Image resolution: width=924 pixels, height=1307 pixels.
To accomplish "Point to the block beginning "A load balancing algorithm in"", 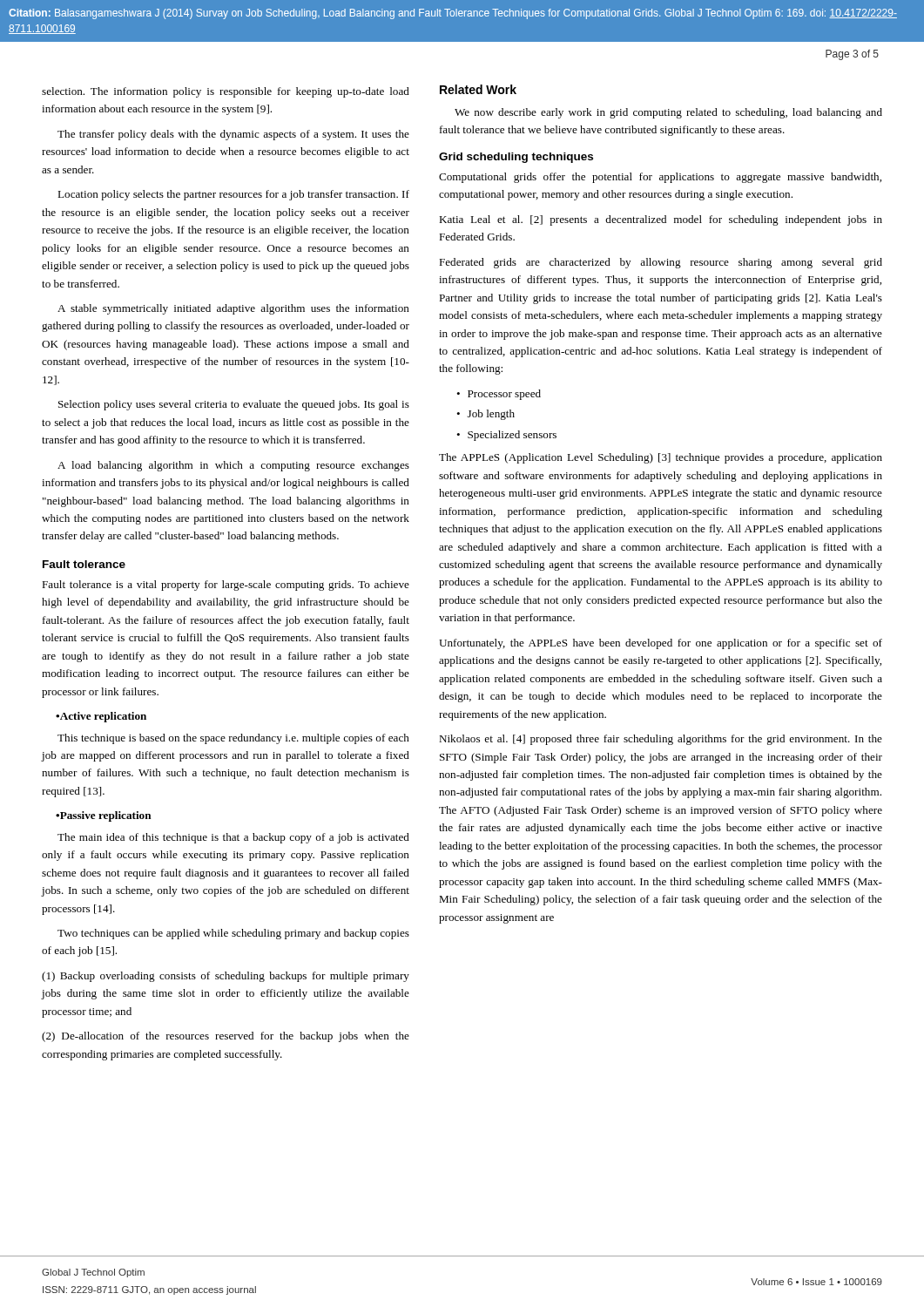I will (226, 501).
